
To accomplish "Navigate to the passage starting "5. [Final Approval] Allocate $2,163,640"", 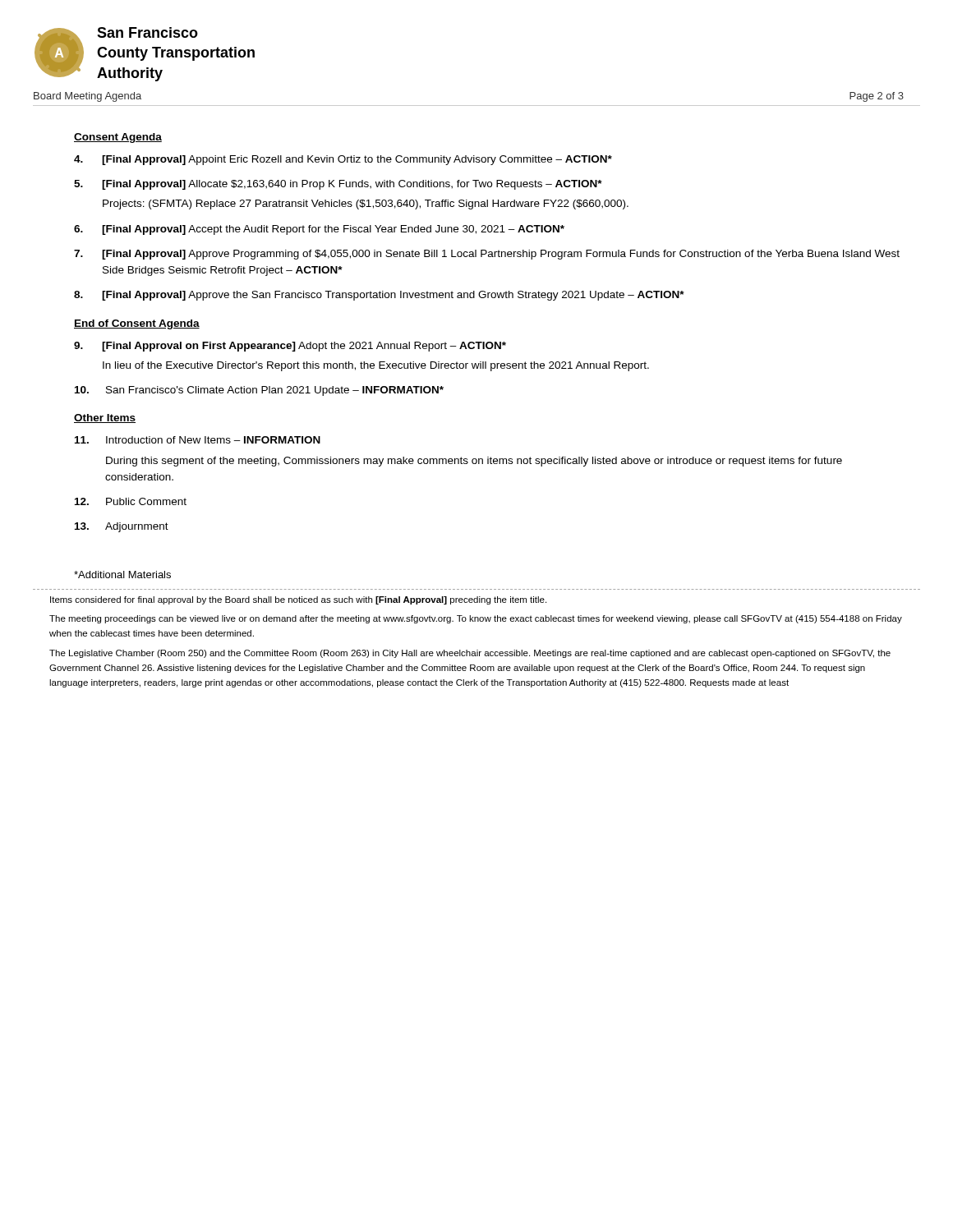I will tap(489, 194).
